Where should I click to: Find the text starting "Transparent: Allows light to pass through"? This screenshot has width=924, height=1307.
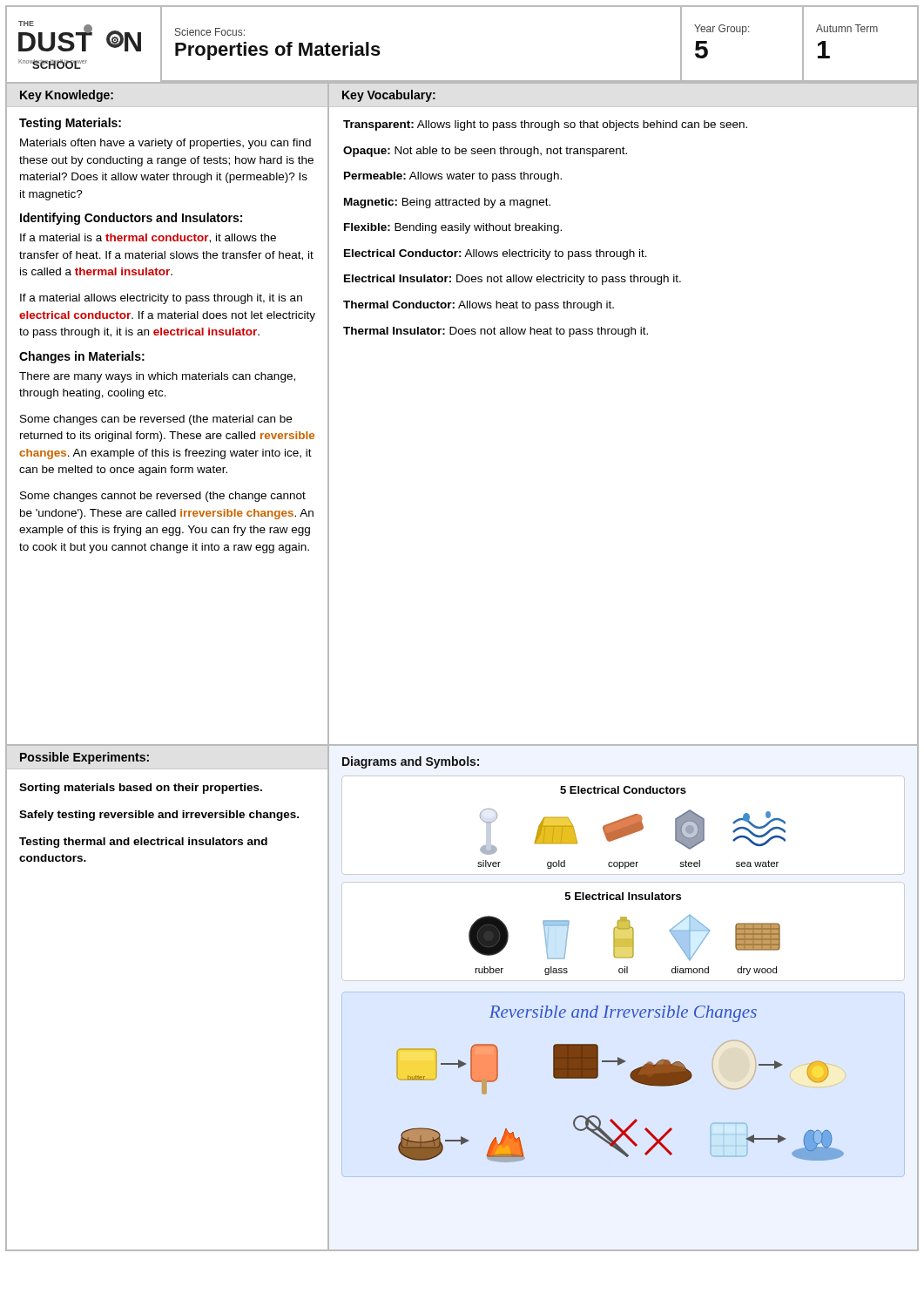coord(546,124)
